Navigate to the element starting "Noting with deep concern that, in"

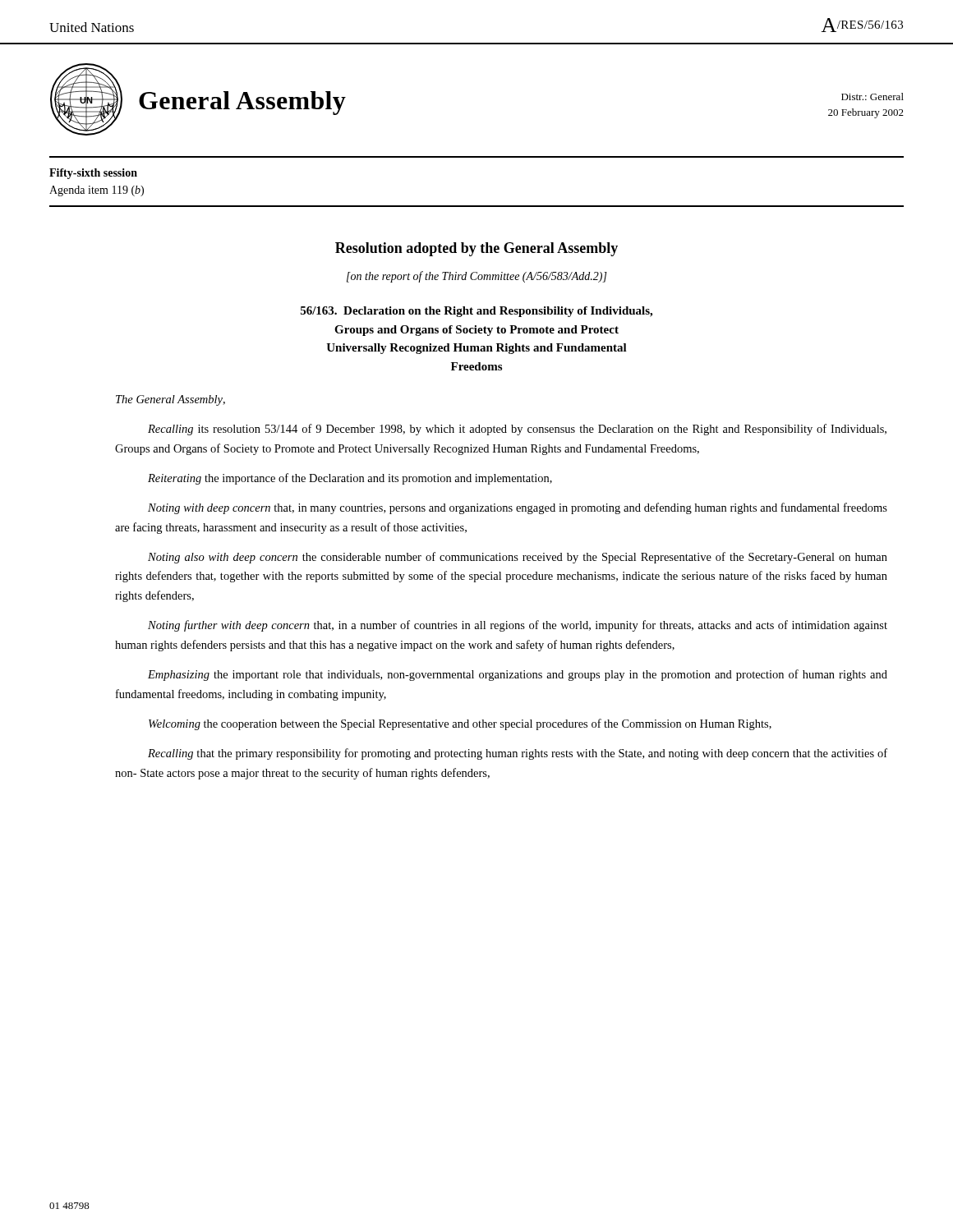(x=501, y=517)
